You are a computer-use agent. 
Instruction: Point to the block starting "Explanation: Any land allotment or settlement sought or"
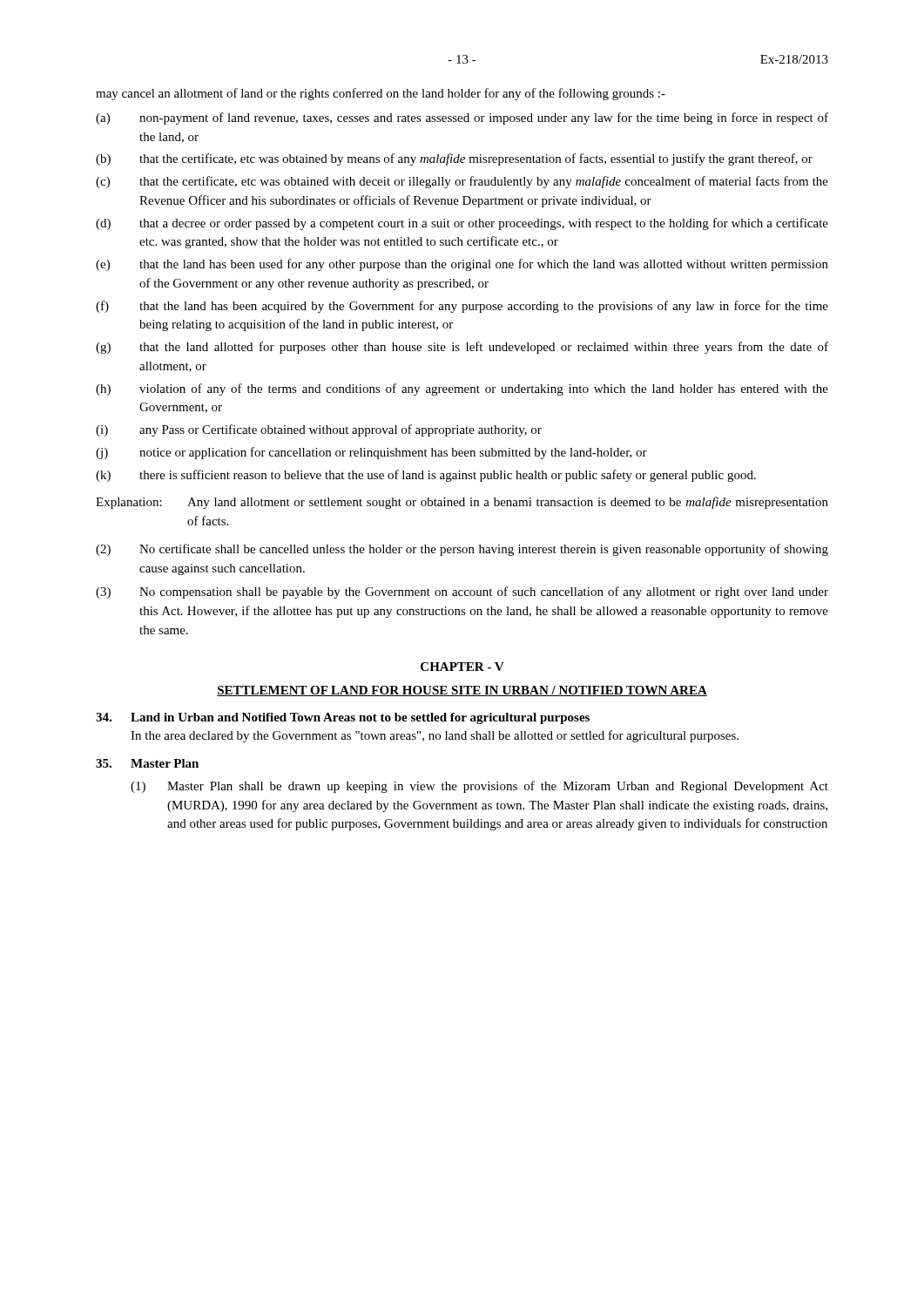462,512
